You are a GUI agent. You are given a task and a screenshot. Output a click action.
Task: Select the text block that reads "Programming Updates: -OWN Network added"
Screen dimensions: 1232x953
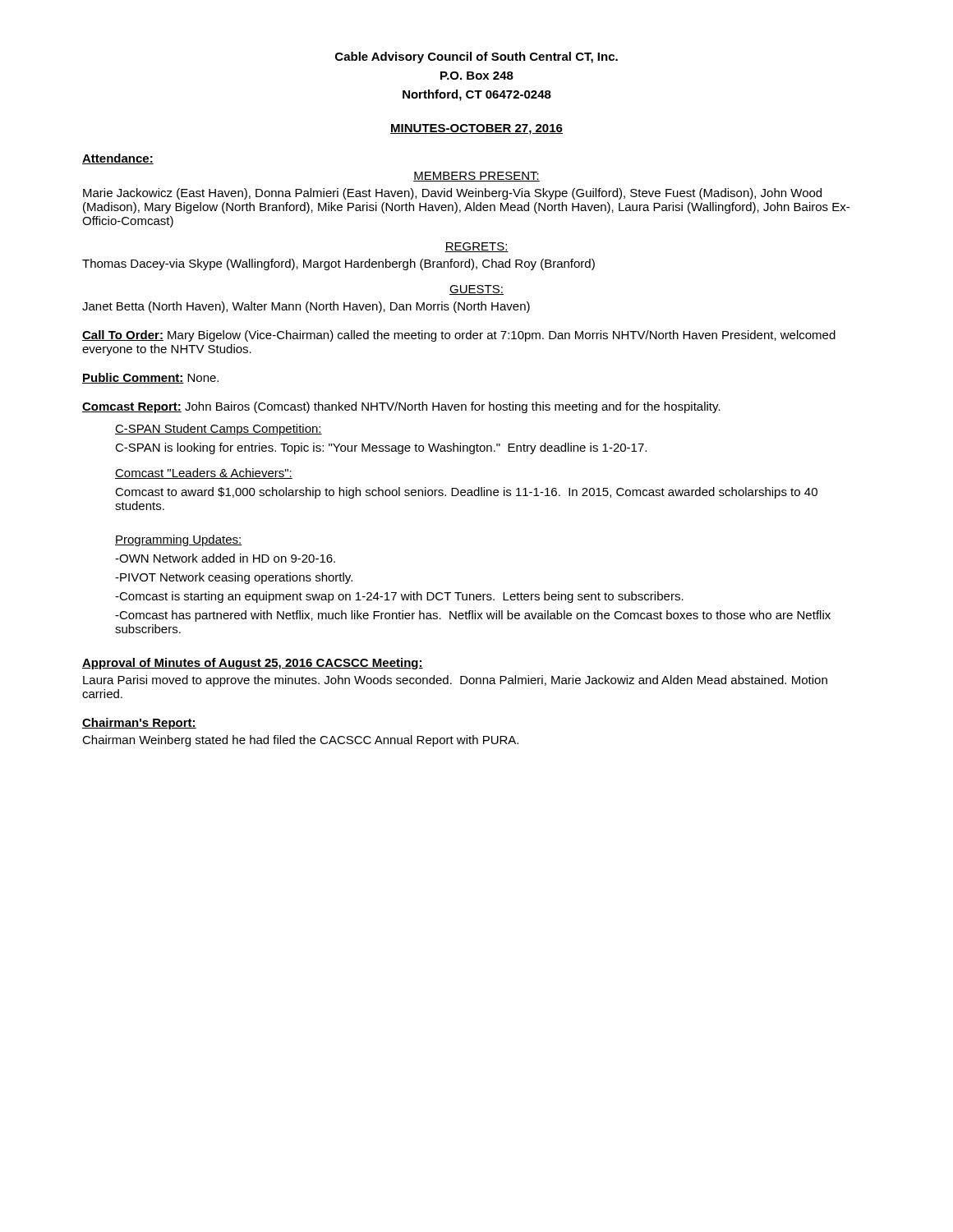pos(179,540)
